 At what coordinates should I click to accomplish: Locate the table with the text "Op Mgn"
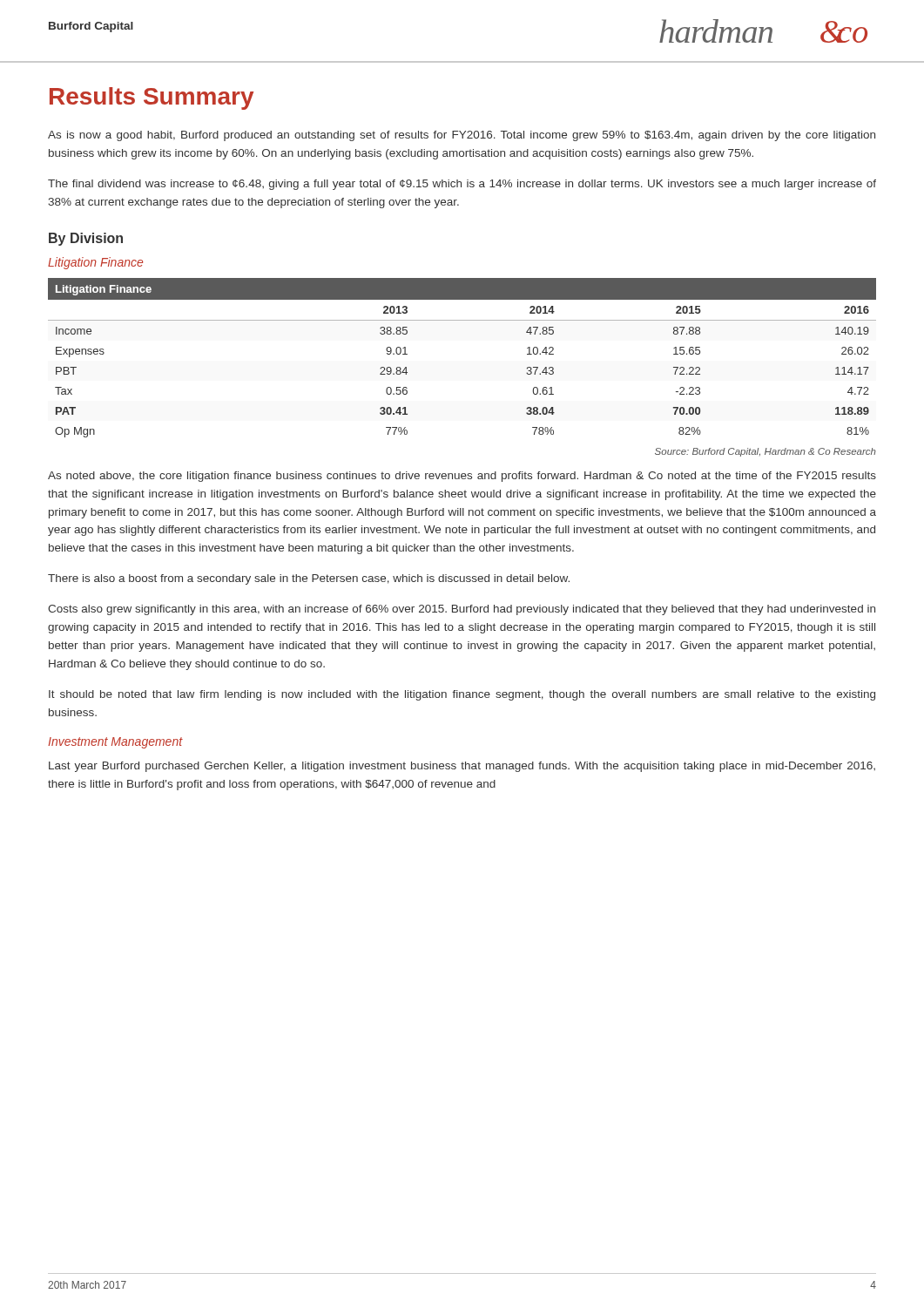tap(462, 359)
